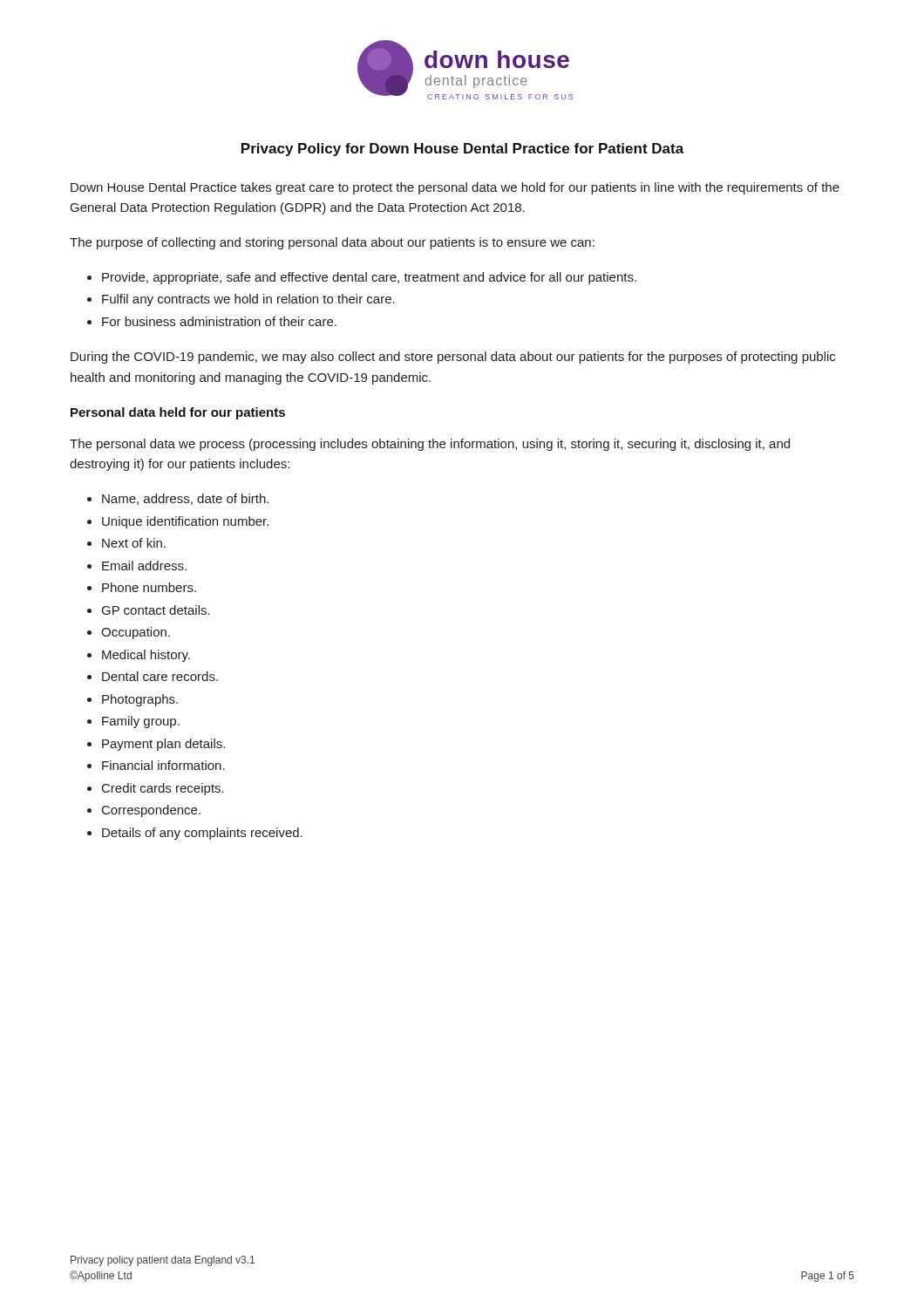Find "Personal data held for our patients" on this page
Viewport: 924px width, 1308px height.
(x=178, y=412)
